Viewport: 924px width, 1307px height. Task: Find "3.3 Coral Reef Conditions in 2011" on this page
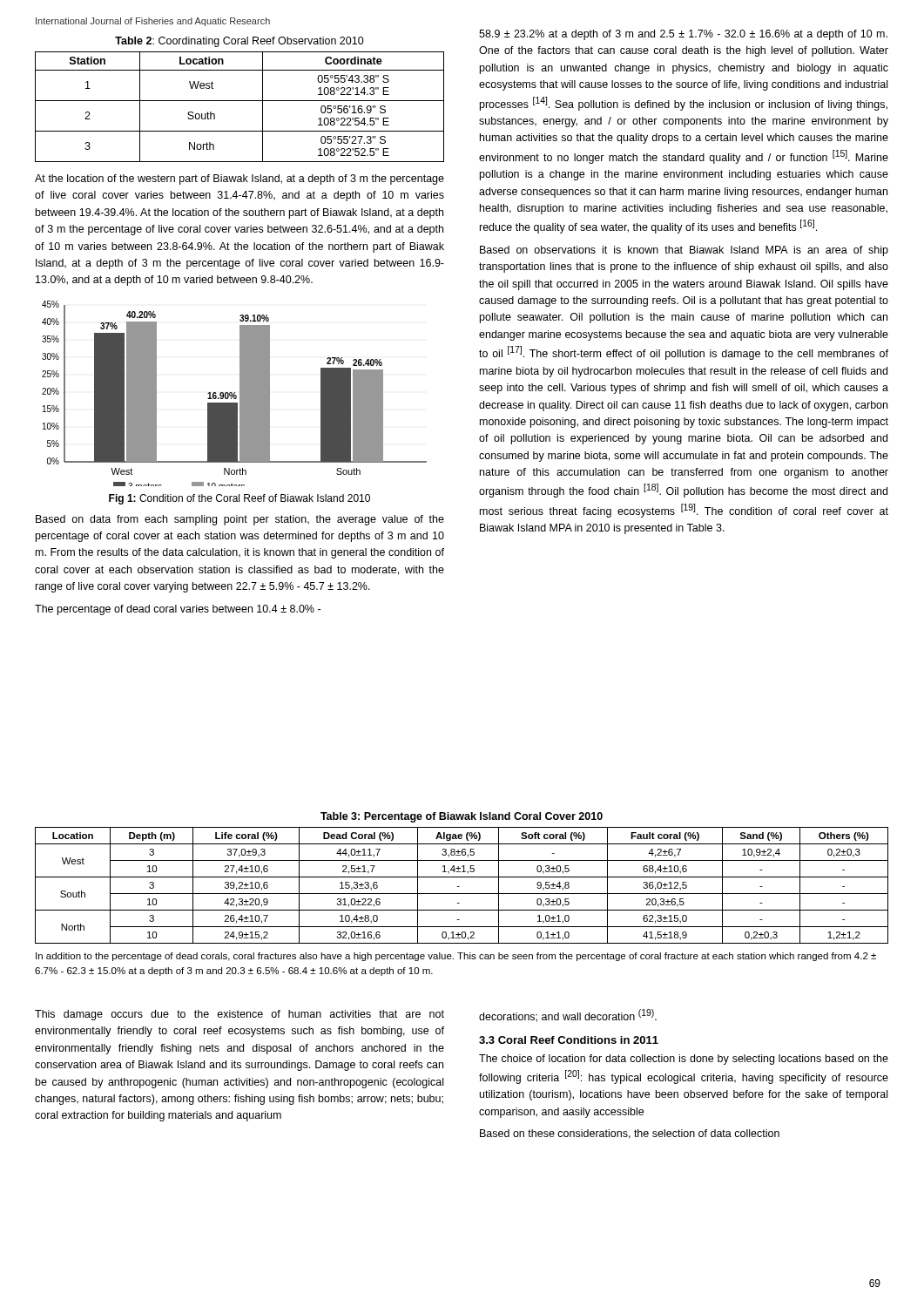click(569, 1040)
